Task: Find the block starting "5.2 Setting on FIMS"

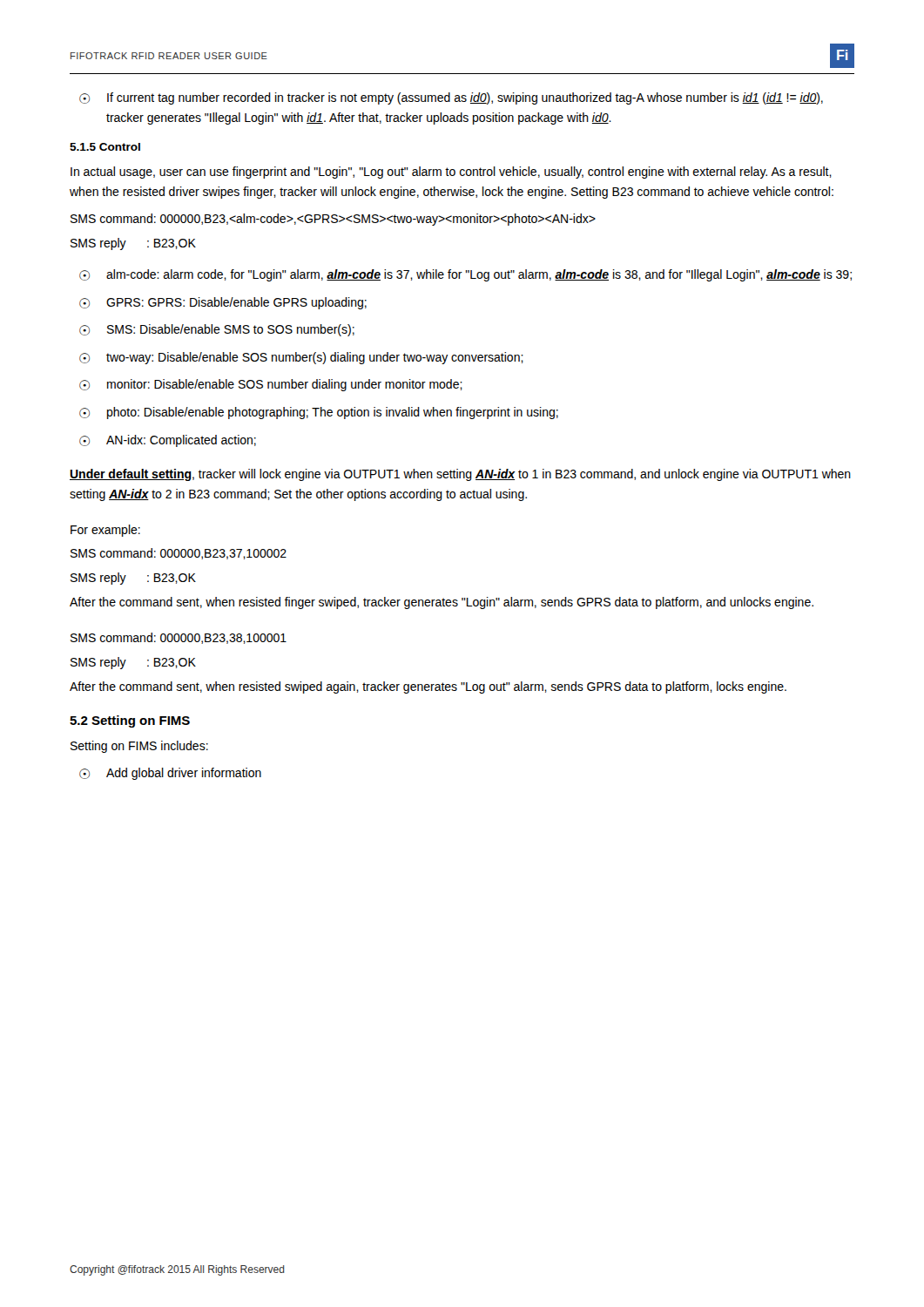Action: [130, 720]
